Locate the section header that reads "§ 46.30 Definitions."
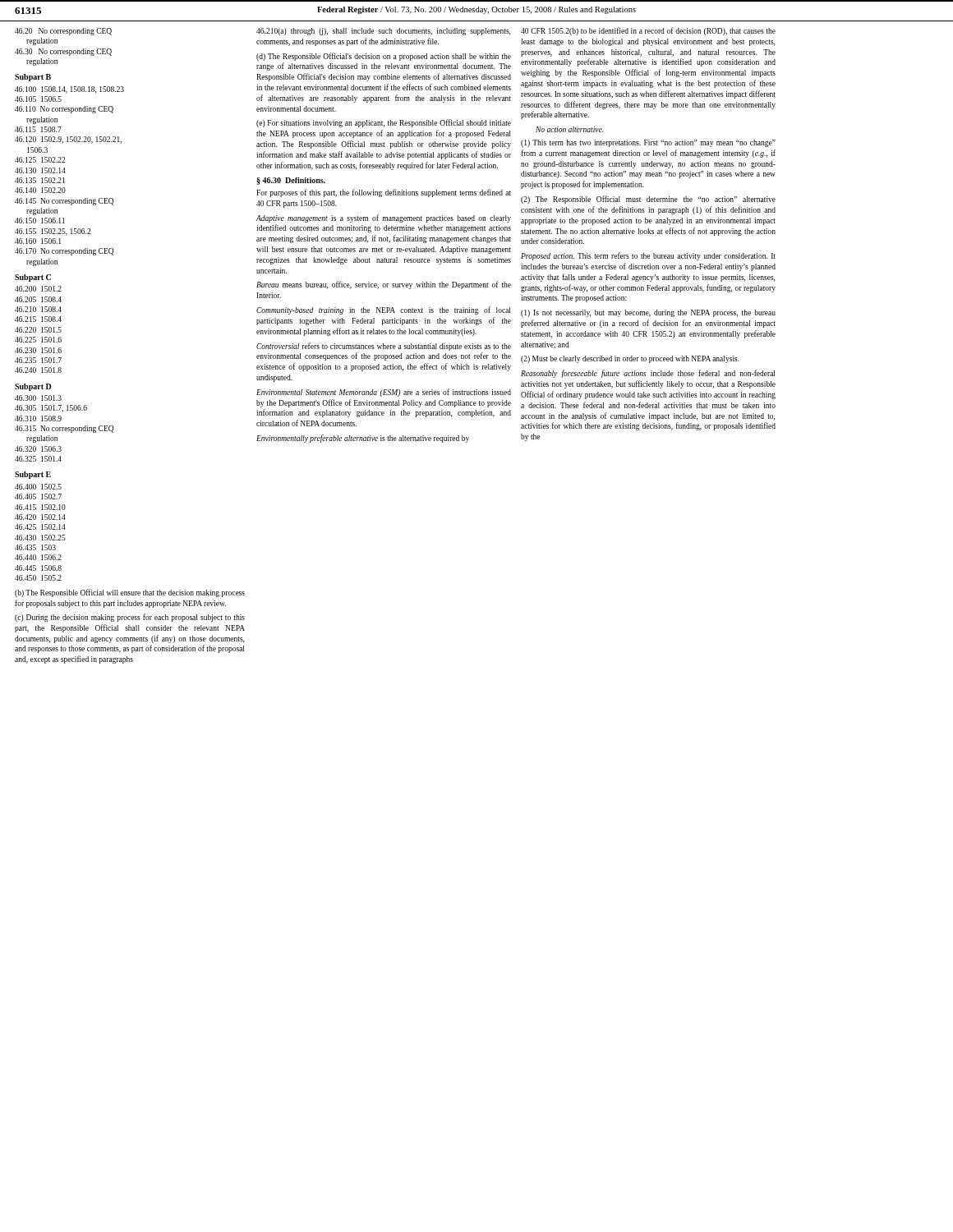Image resolution: width=953 pixels, height=1232 pixels. click(291, 181)
